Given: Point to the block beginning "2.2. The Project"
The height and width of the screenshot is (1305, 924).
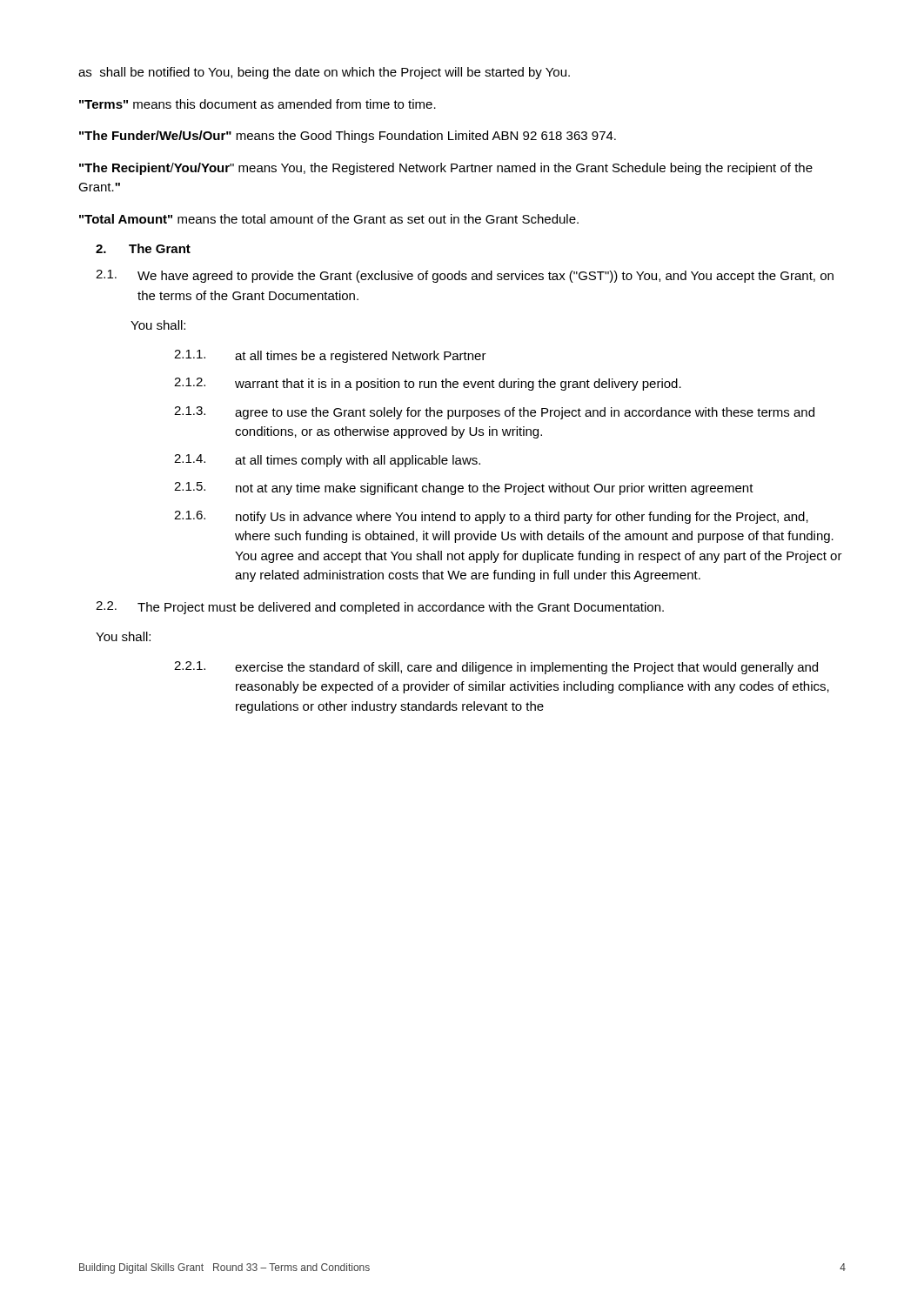Looking at the screenshot, I should click(471, 607).
